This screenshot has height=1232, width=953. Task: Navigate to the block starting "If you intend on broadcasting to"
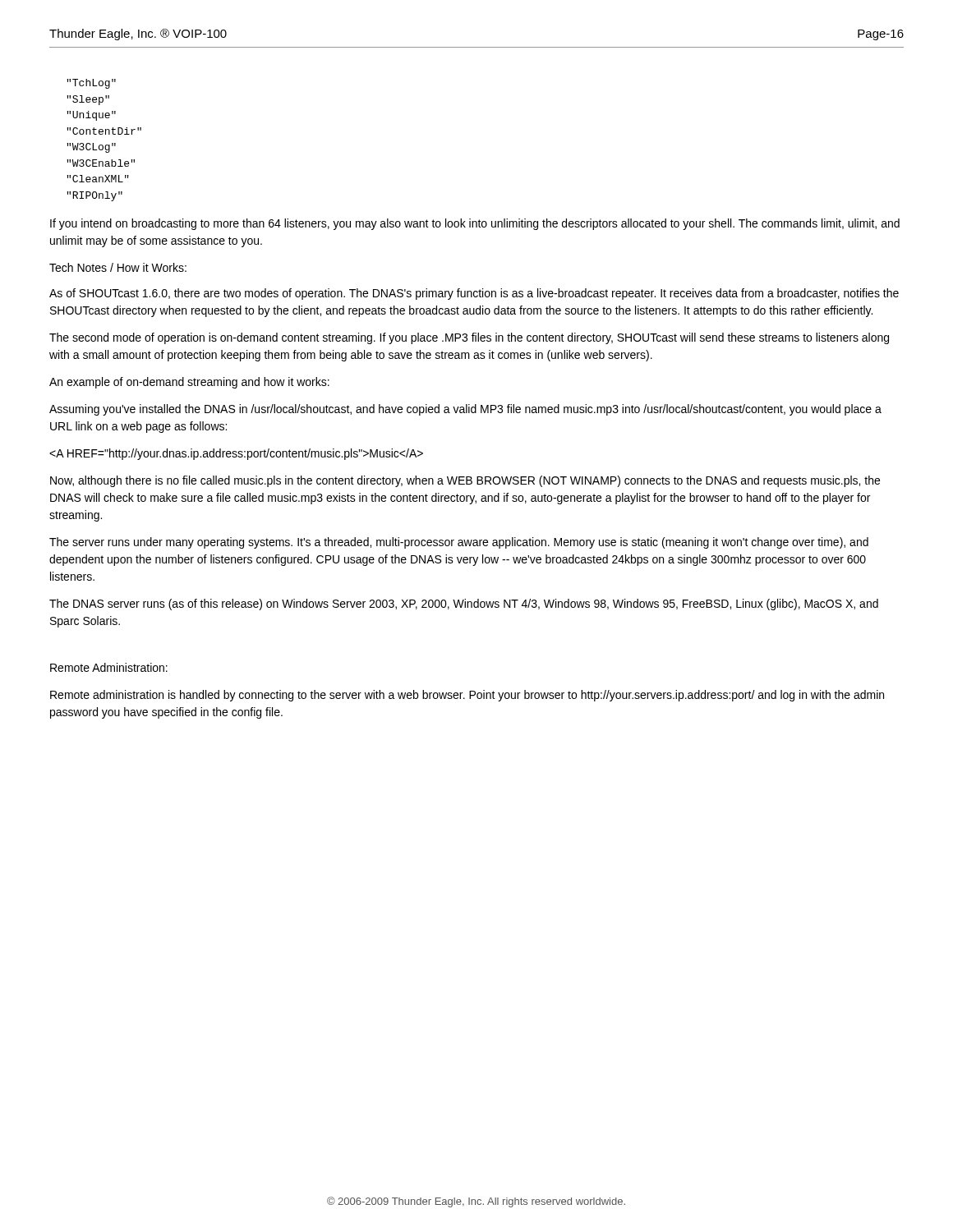click(x=475, y=232)
